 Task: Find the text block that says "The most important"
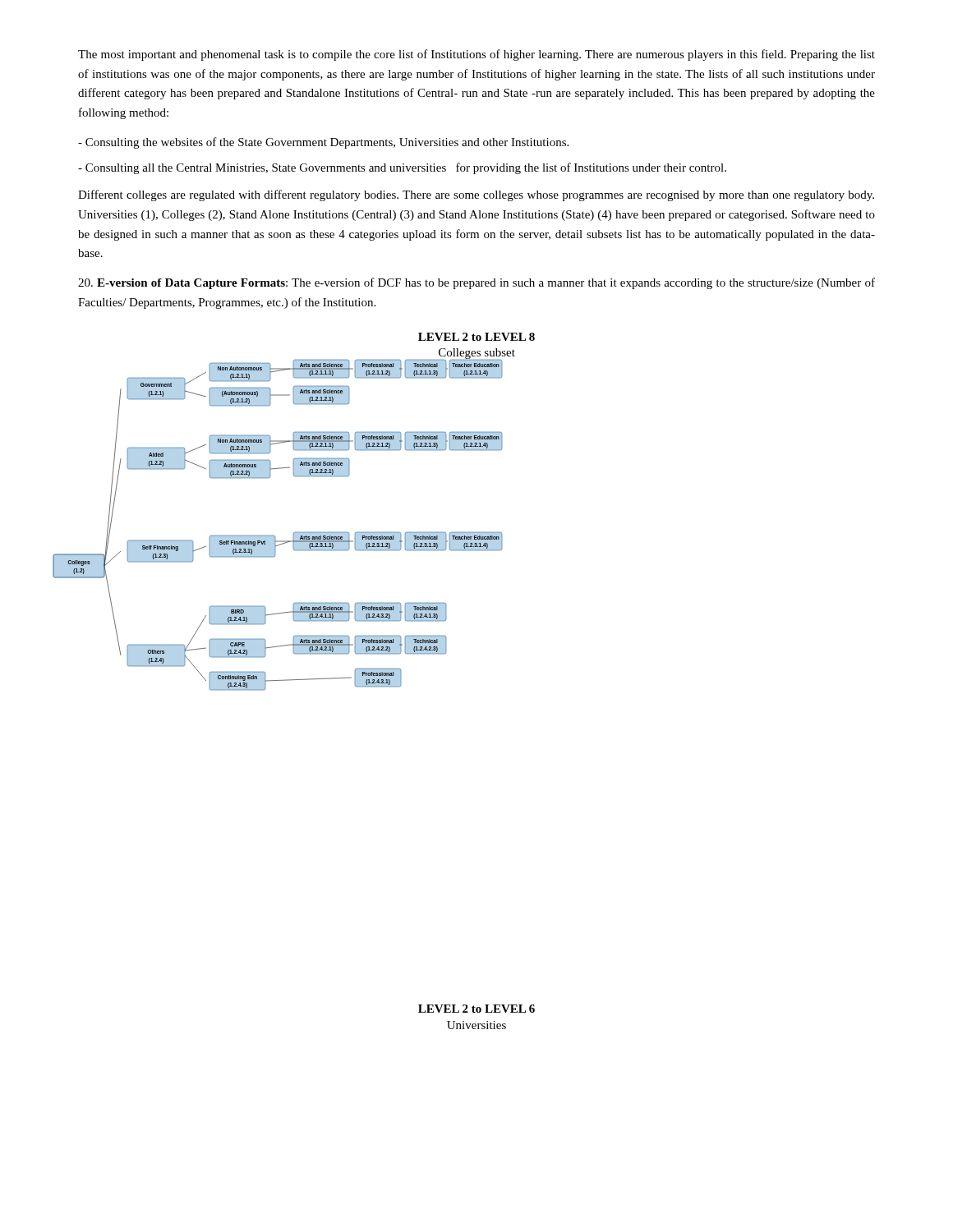[476, 83]
